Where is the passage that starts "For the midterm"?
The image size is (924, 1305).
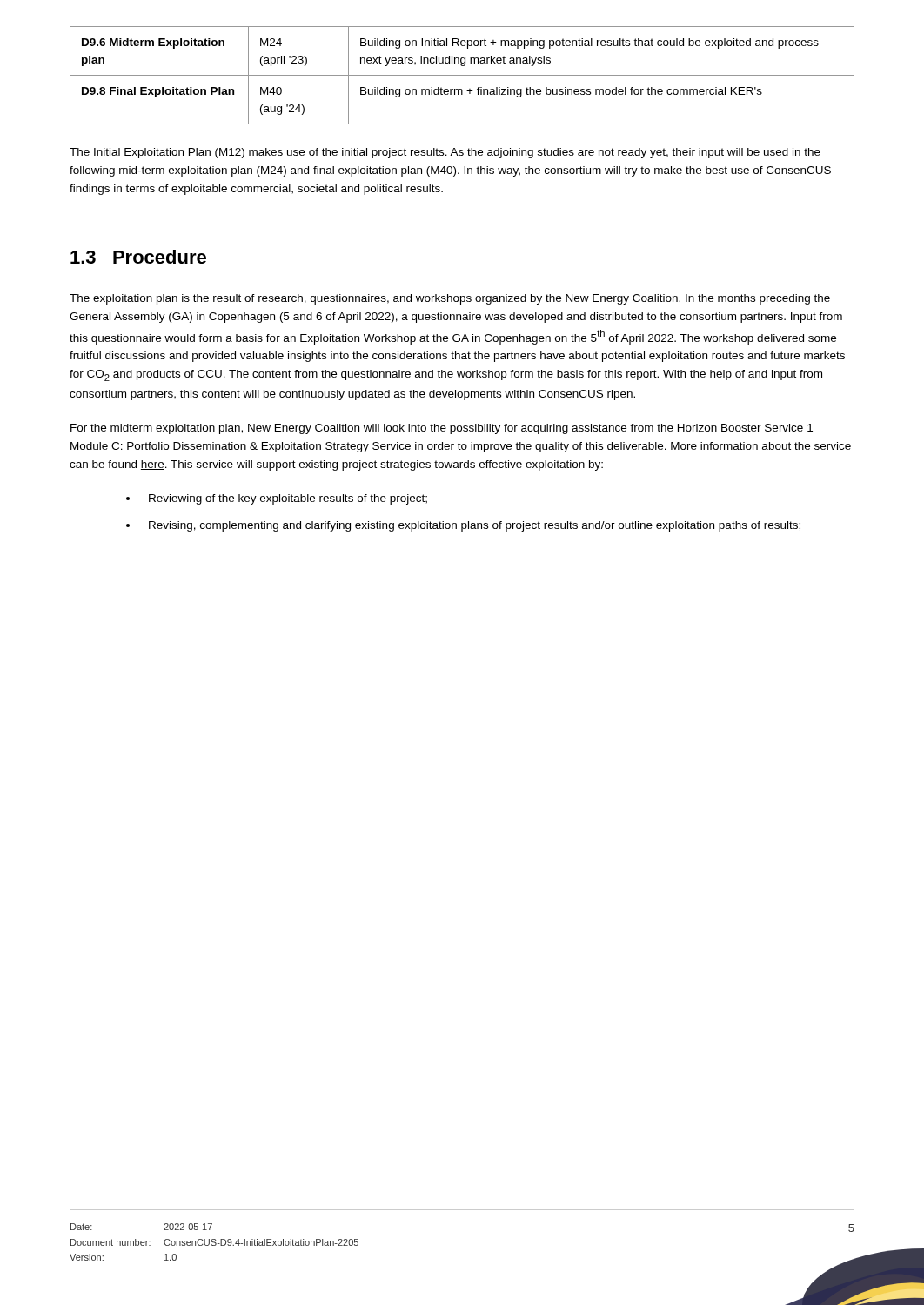[460, 446]
